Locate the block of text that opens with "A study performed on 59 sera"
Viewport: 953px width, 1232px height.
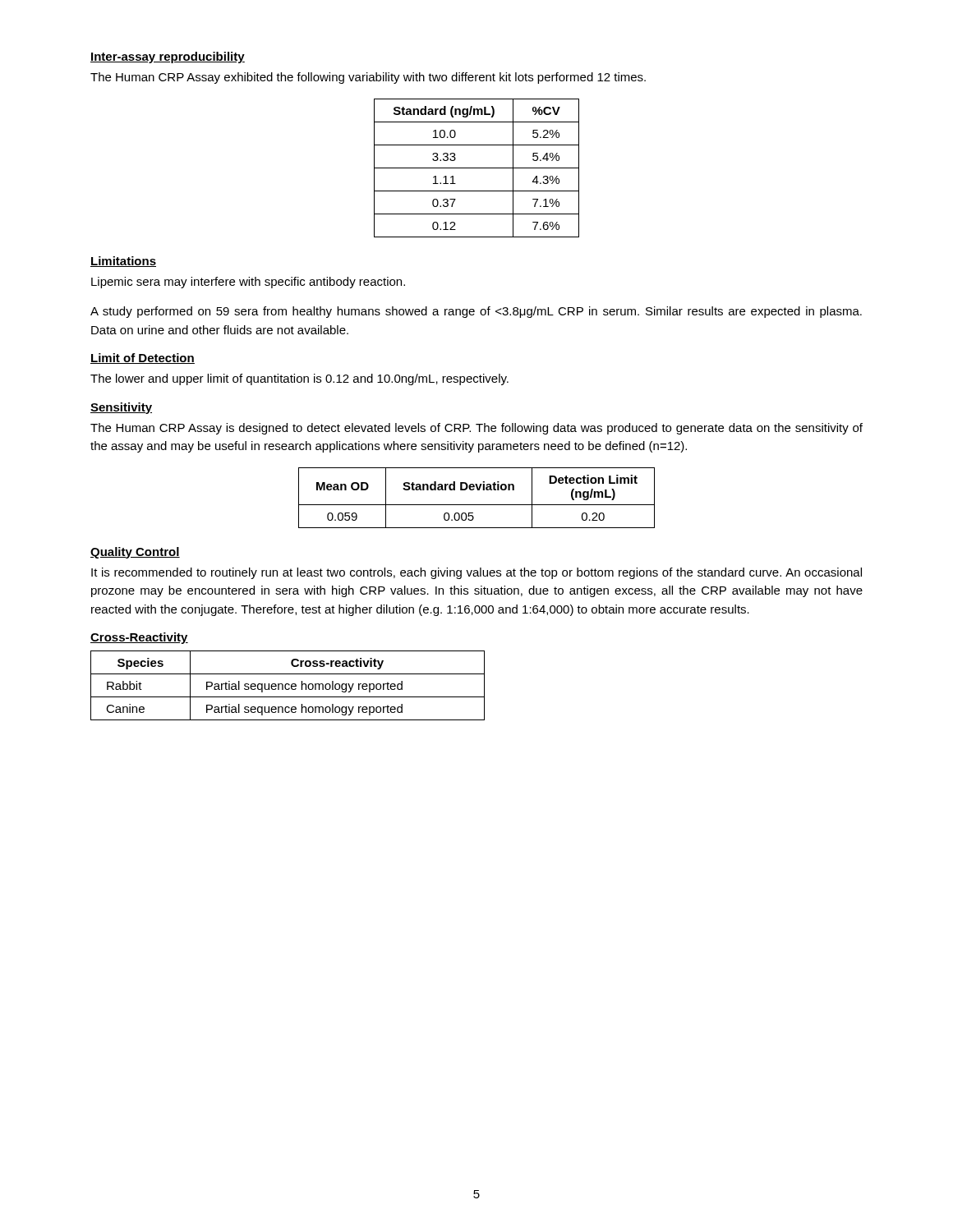[x=476, y=320]
